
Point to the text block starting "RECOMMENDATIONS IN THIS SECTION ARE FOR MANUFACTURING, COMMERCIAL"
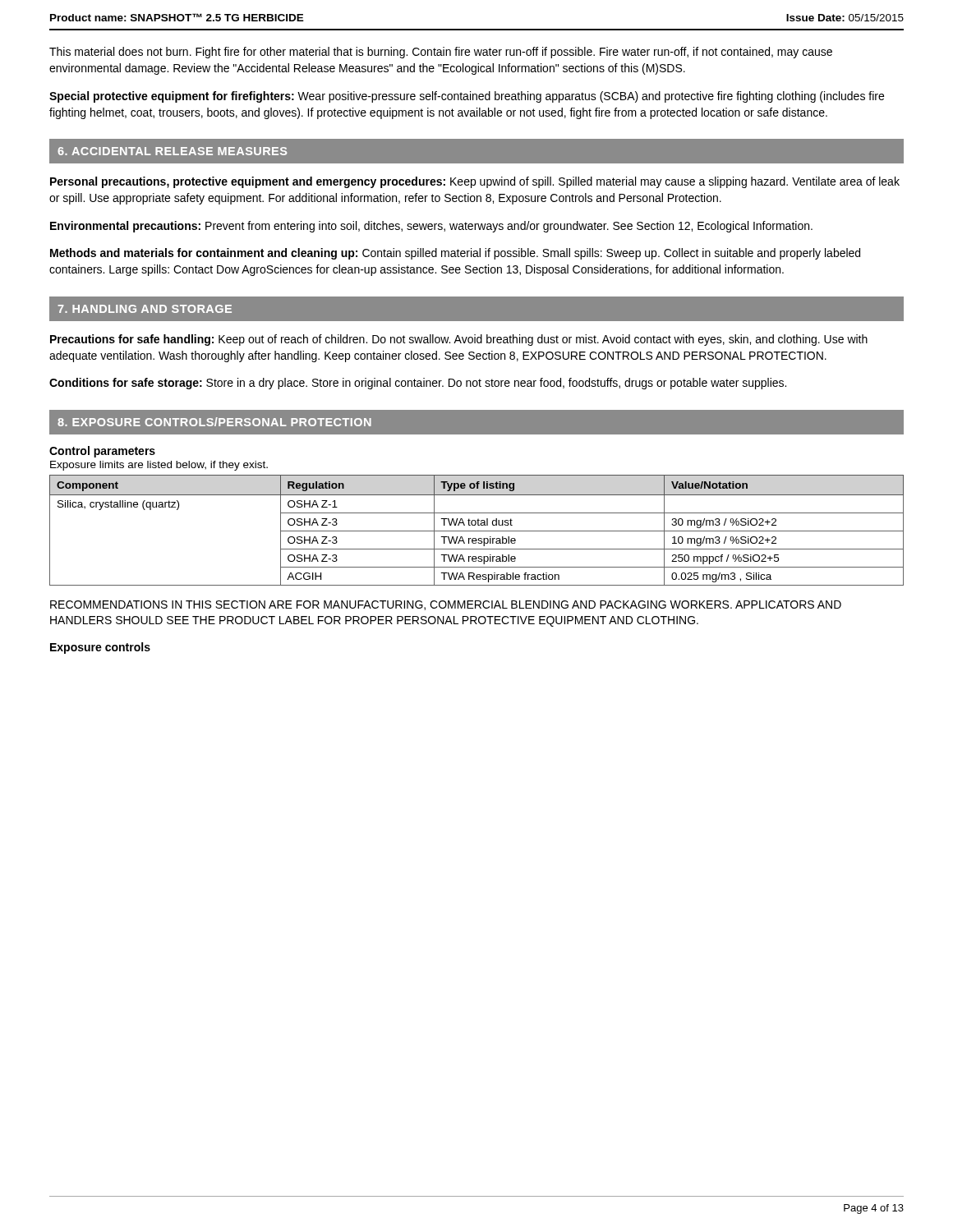[445, 612]
